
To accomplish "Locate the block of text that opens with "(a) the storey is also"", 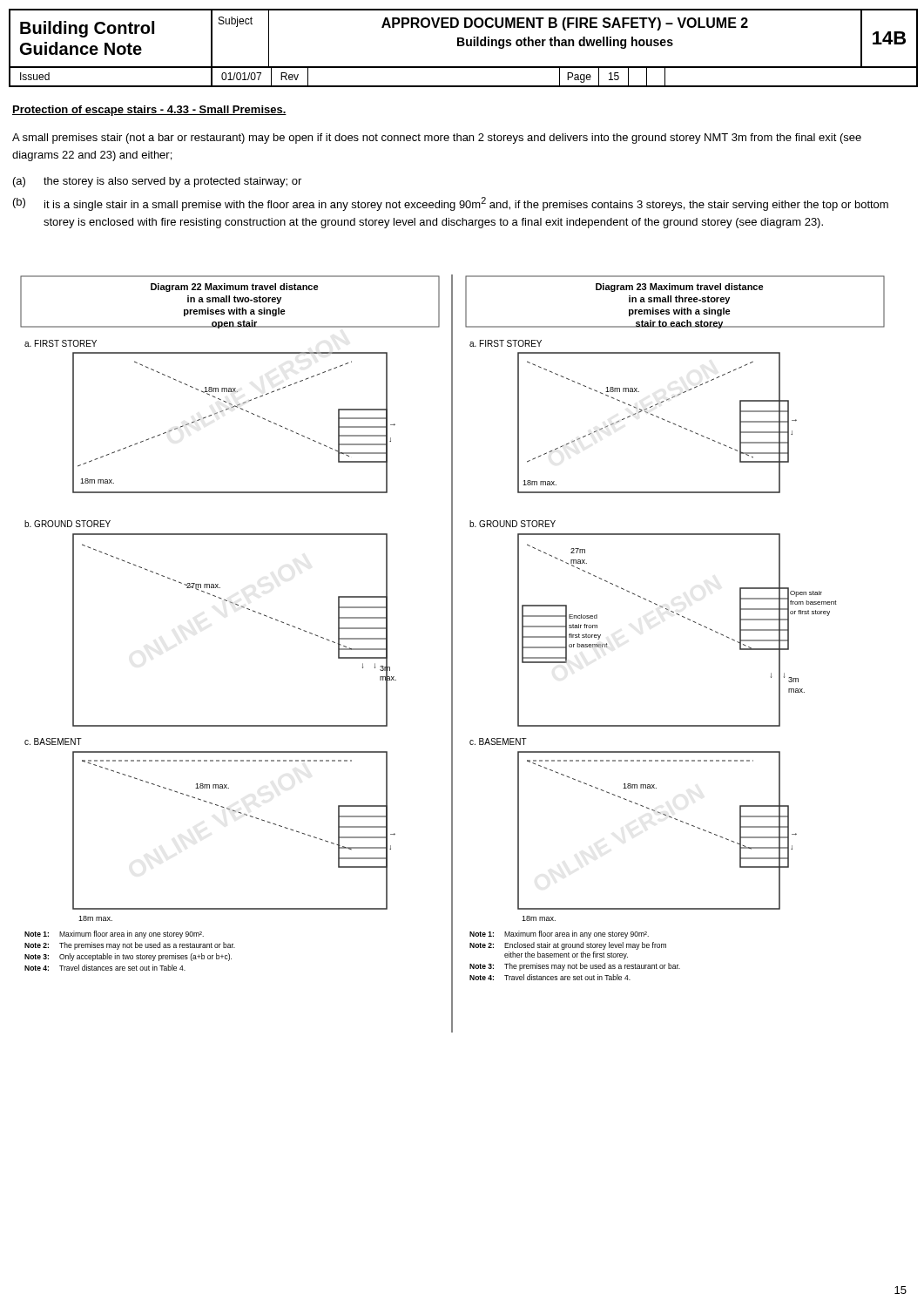I will click(157, 181).
